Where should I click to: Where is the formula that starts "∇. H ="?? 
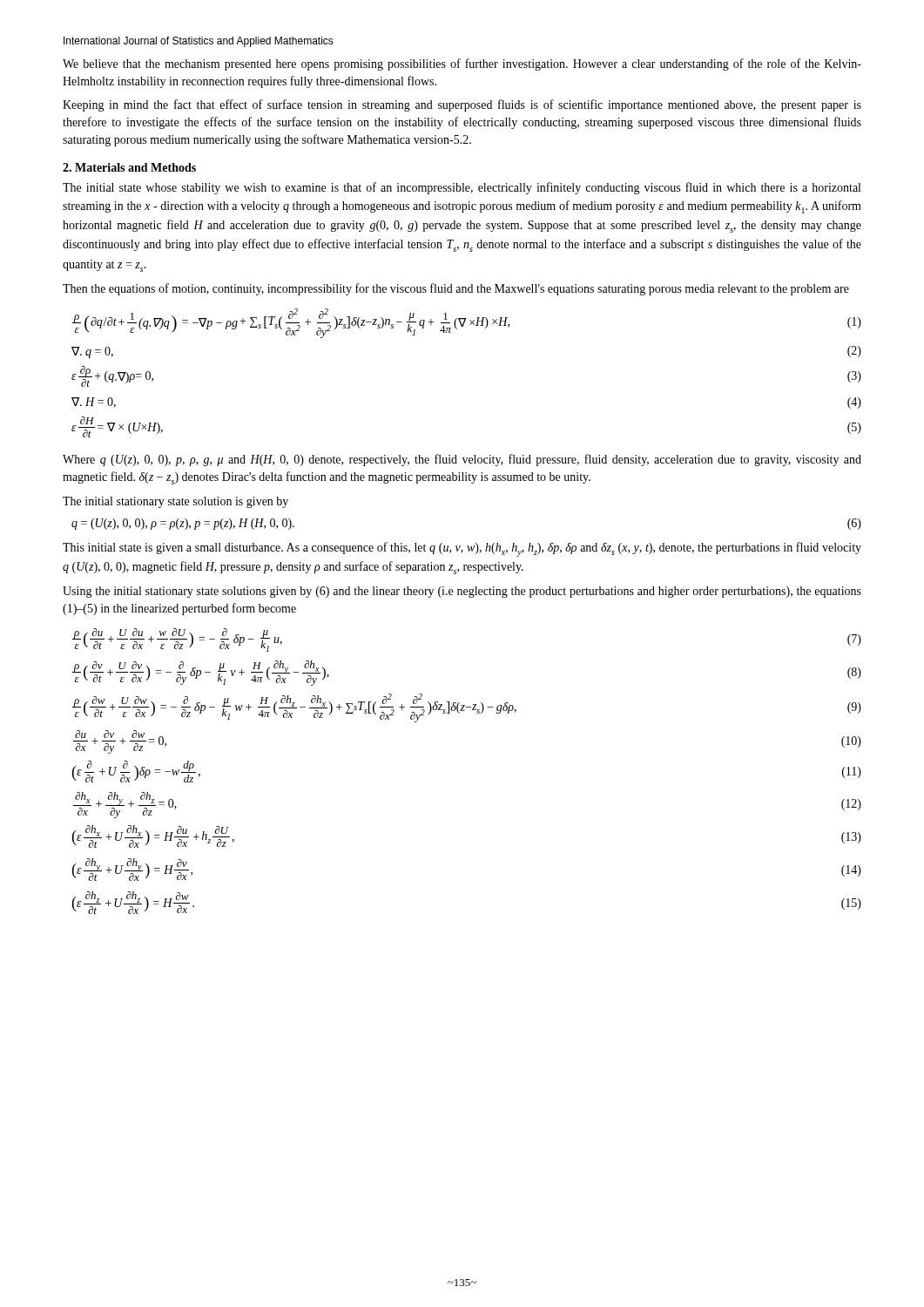[90, 401]
